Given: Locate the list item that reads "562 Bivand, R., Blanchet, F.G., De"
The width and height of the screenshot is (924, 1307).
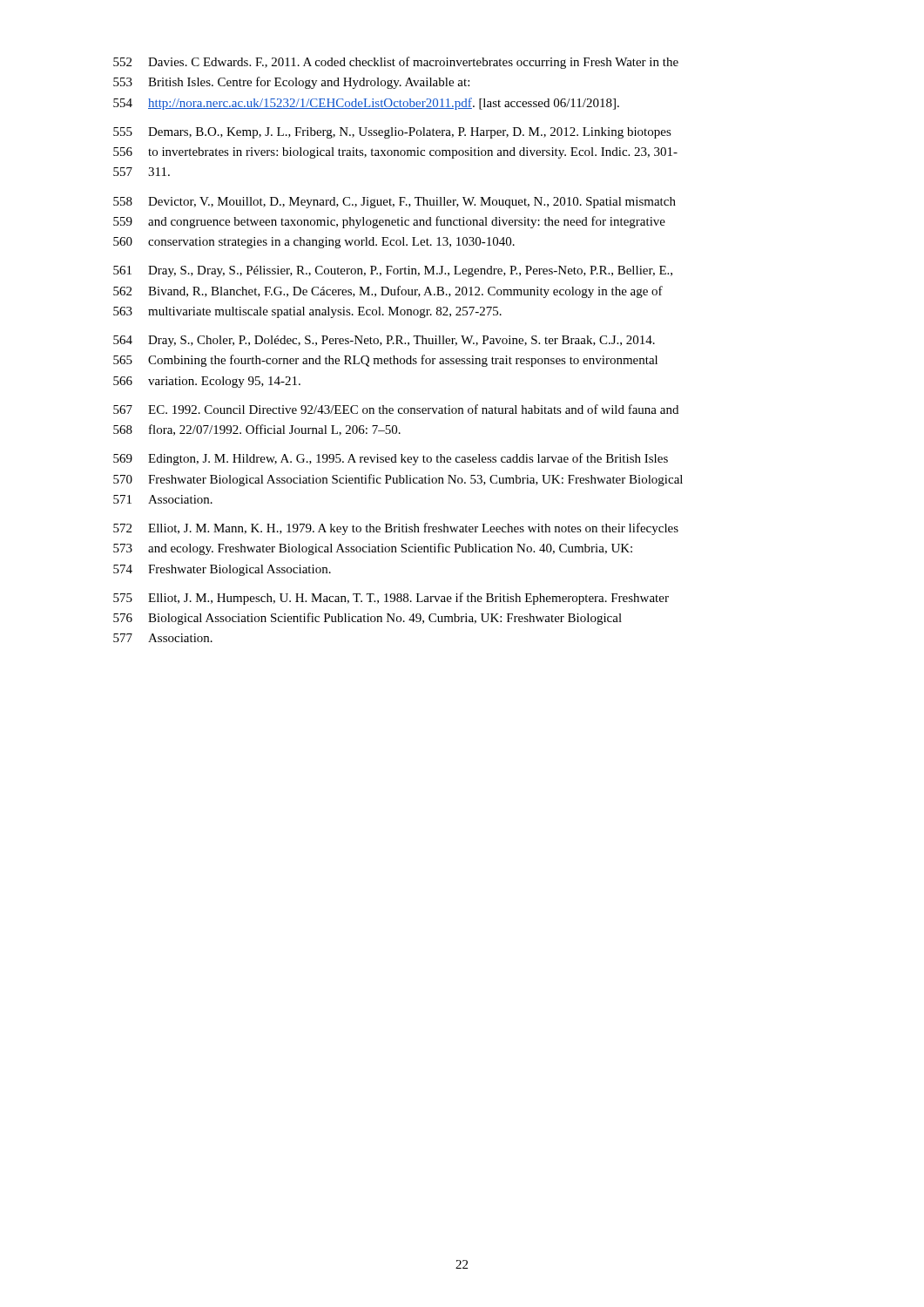Looking at the screenshot, I should pyautogui.click(x=471, y=291).
